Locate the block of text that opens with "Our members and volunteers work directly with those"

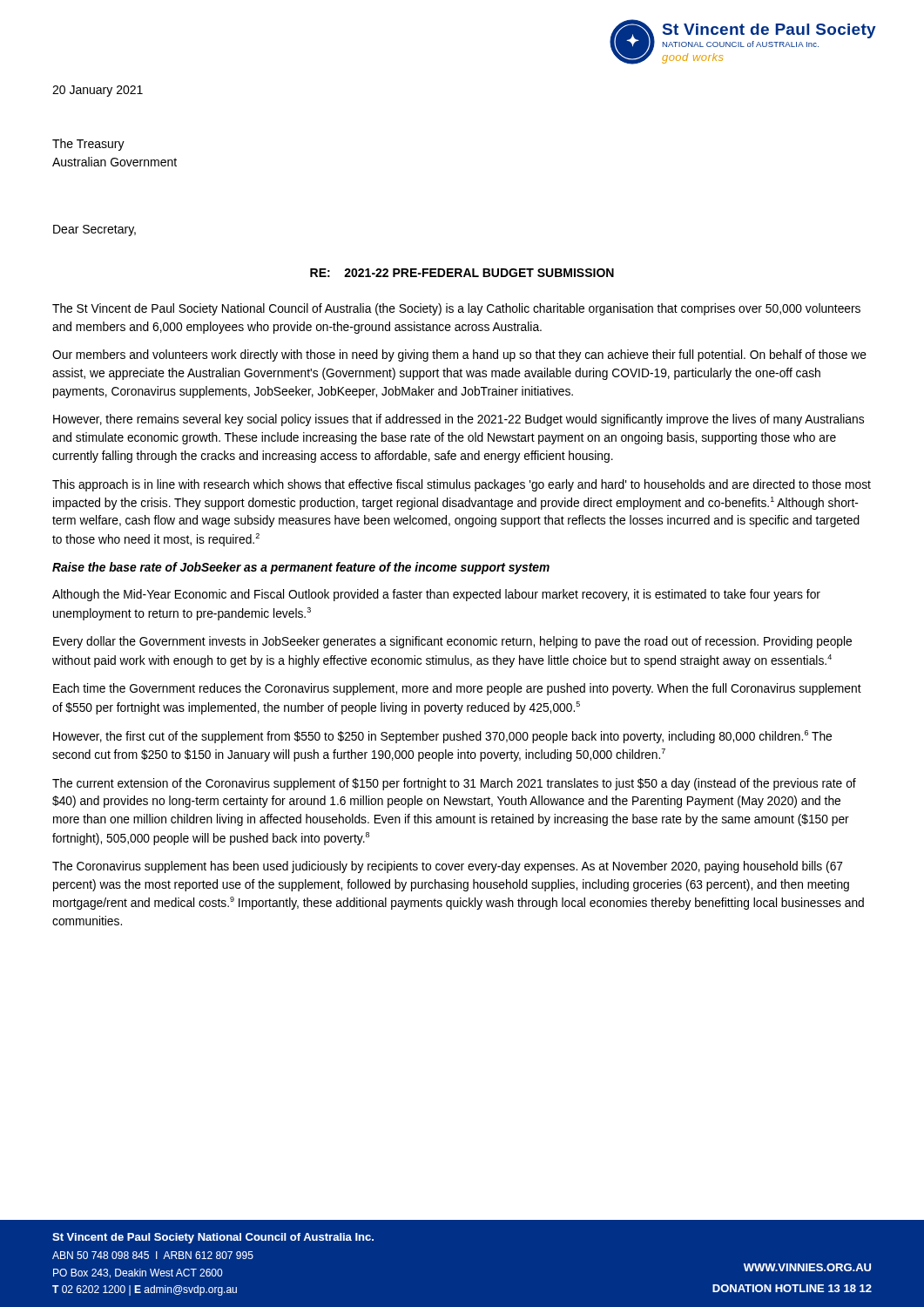[459, 373]
